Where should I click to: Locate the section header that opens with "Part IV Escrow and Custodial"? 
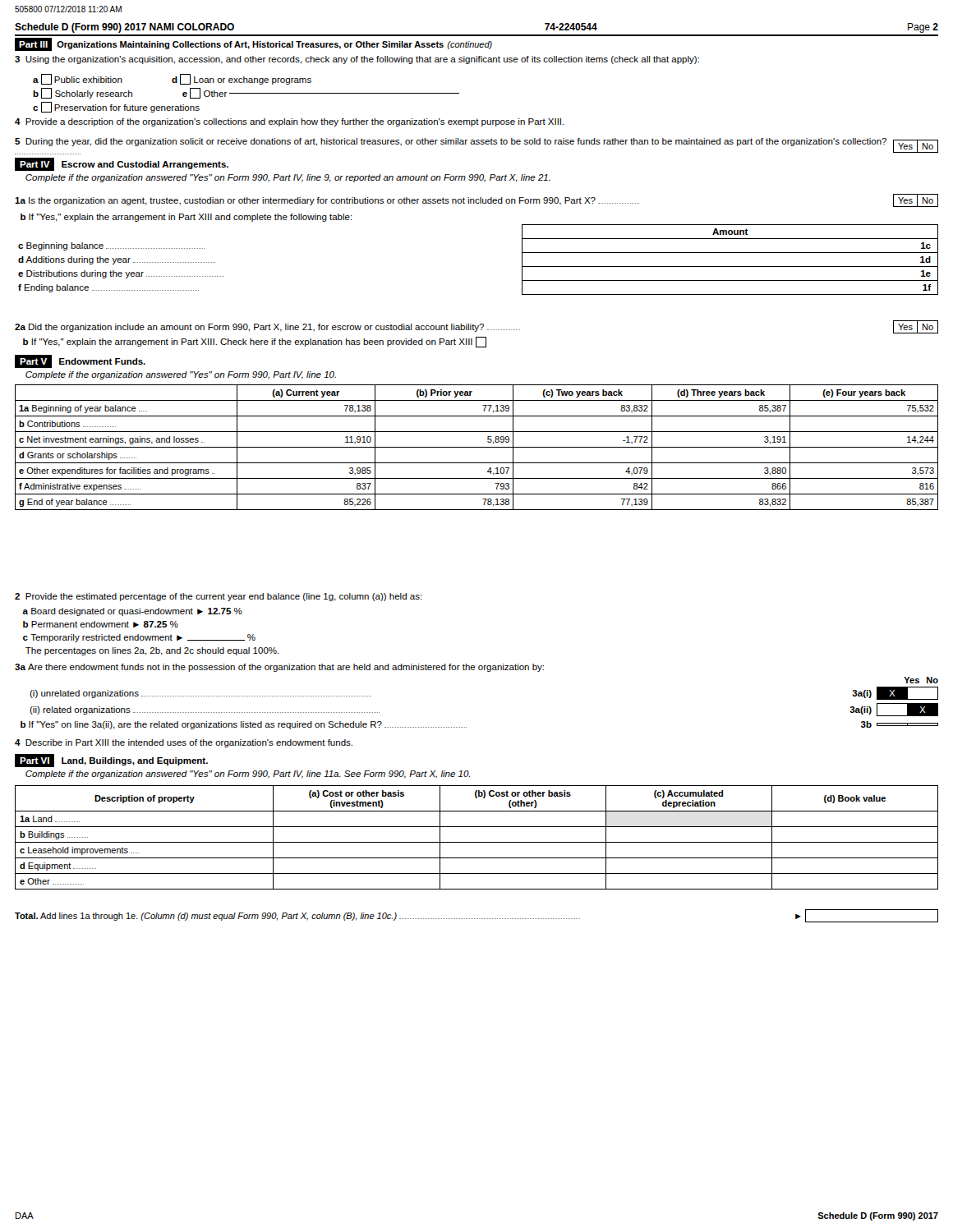122,164
